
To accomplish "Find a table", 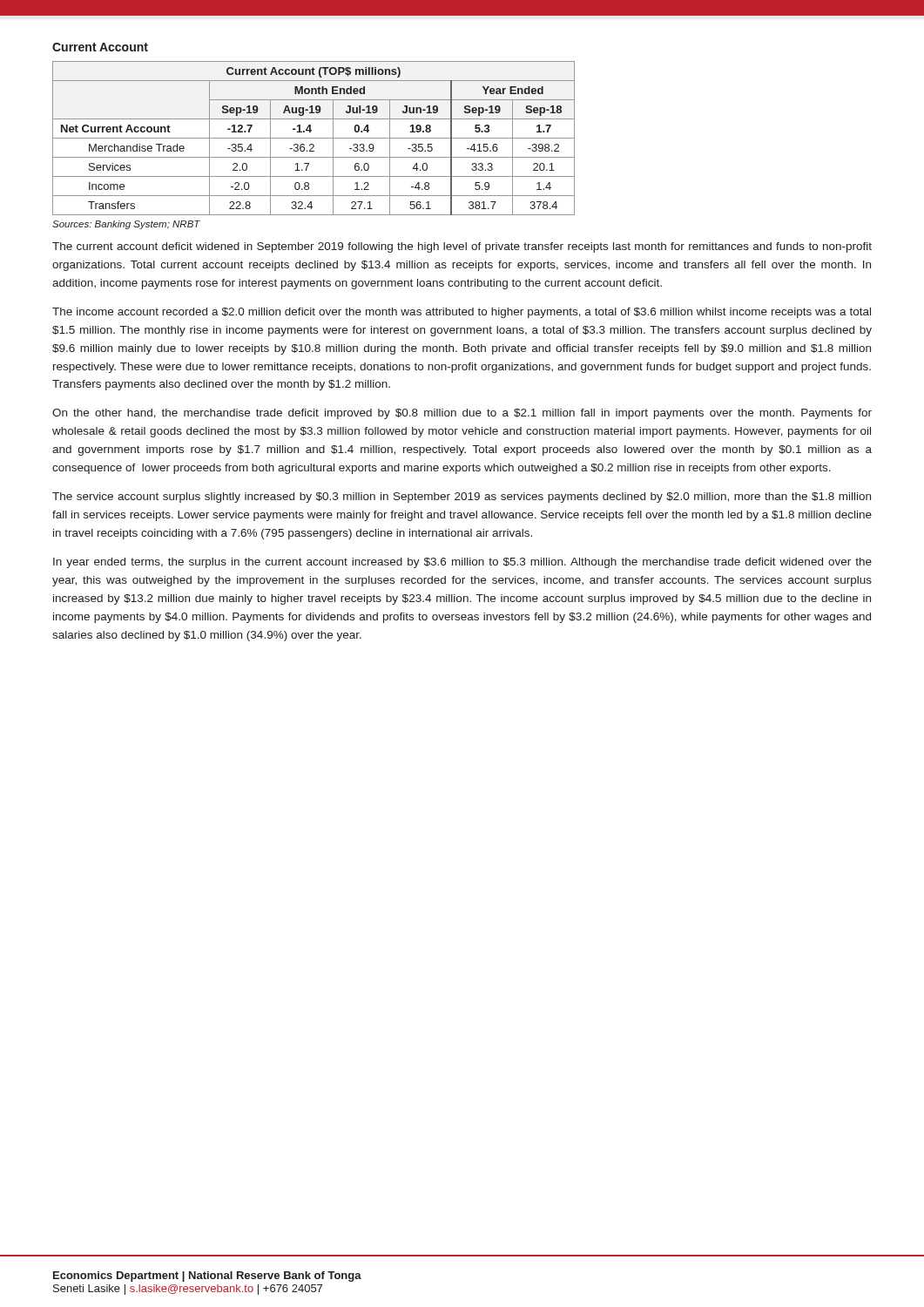I will pyautogui.click(x=462, y=138).
